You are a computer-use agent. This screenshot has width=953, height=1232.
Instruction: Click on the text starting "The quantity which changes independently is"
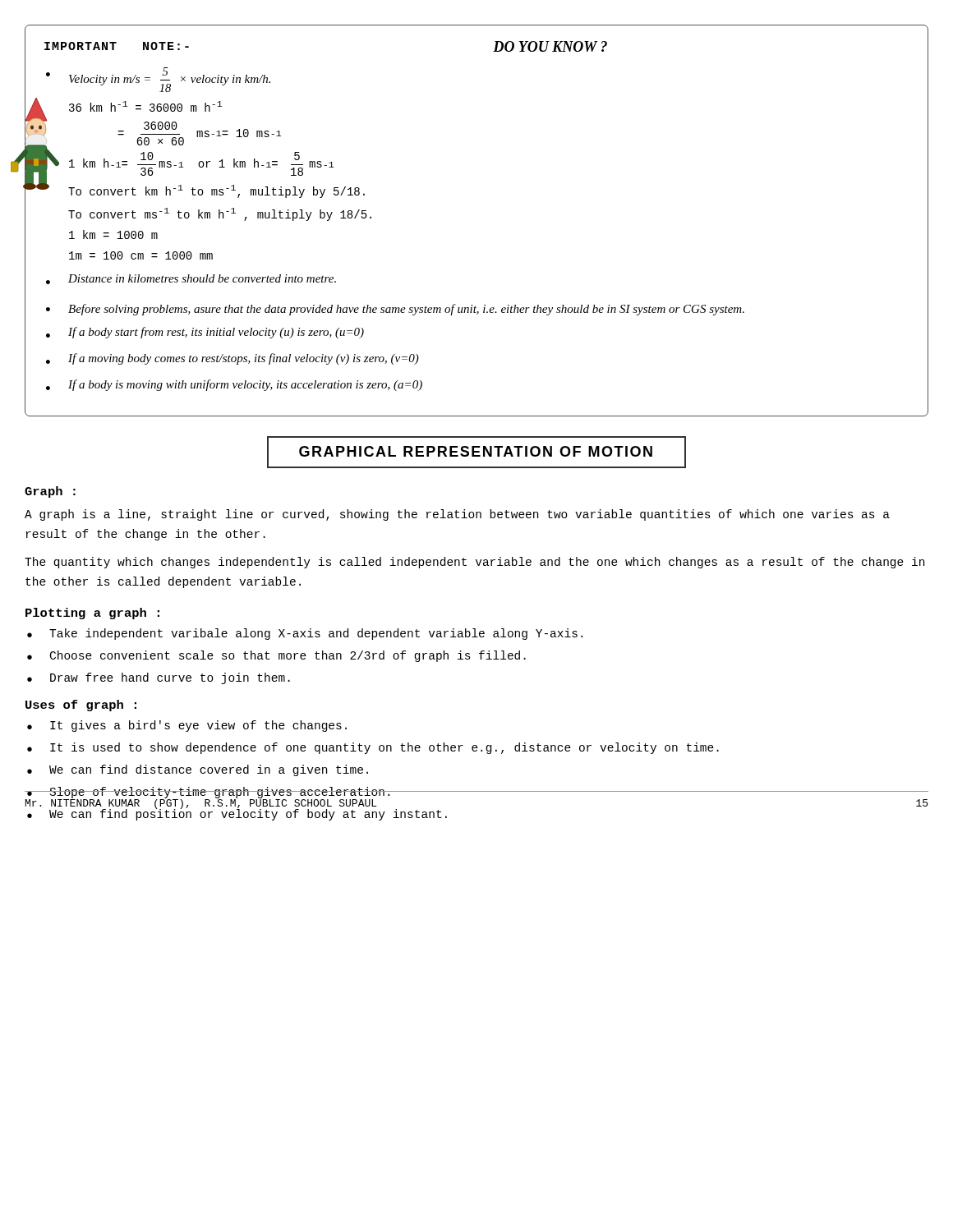pos(475,573)
